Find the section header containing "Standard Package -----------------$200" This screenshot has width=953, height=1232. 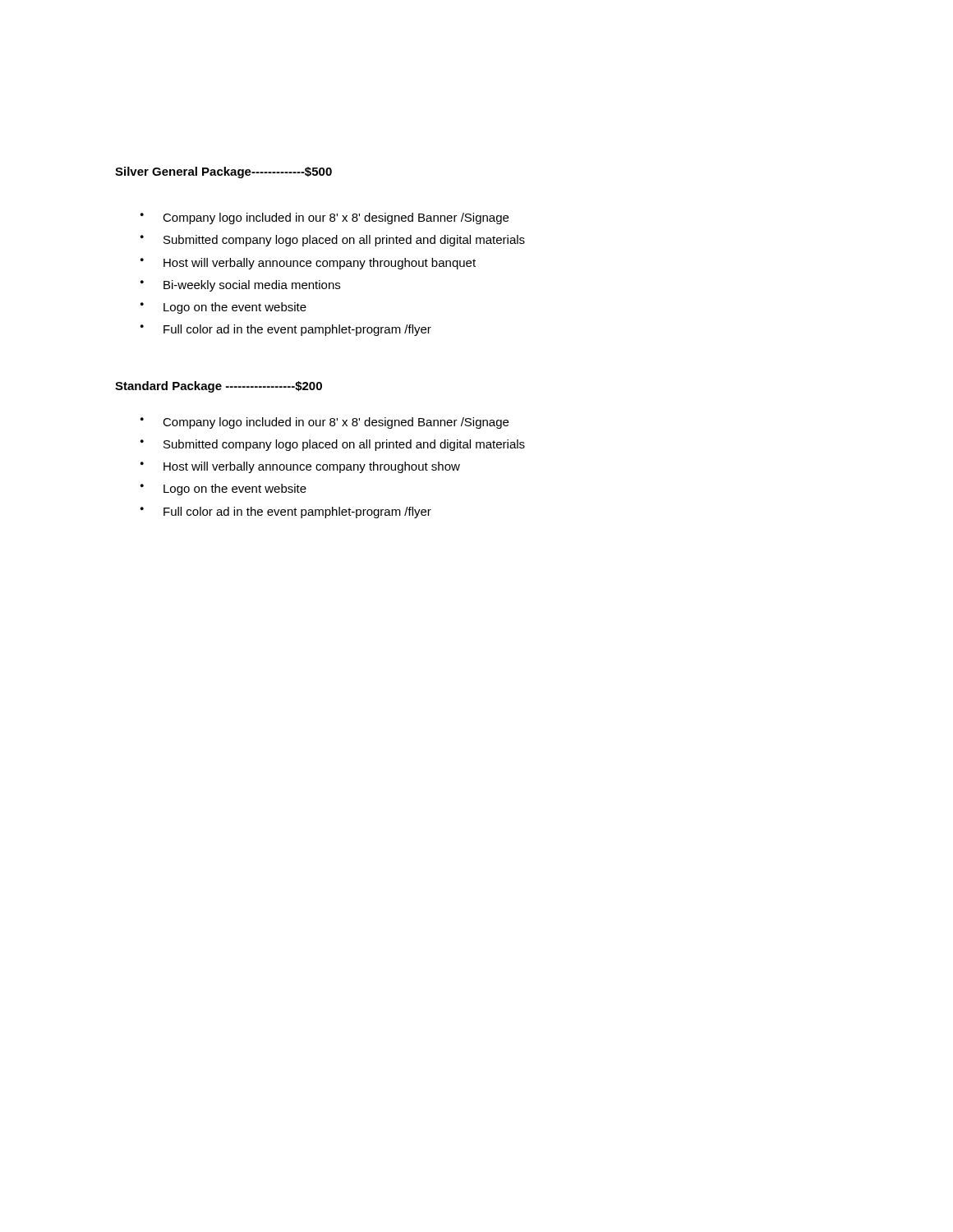(x=219, y=385)
